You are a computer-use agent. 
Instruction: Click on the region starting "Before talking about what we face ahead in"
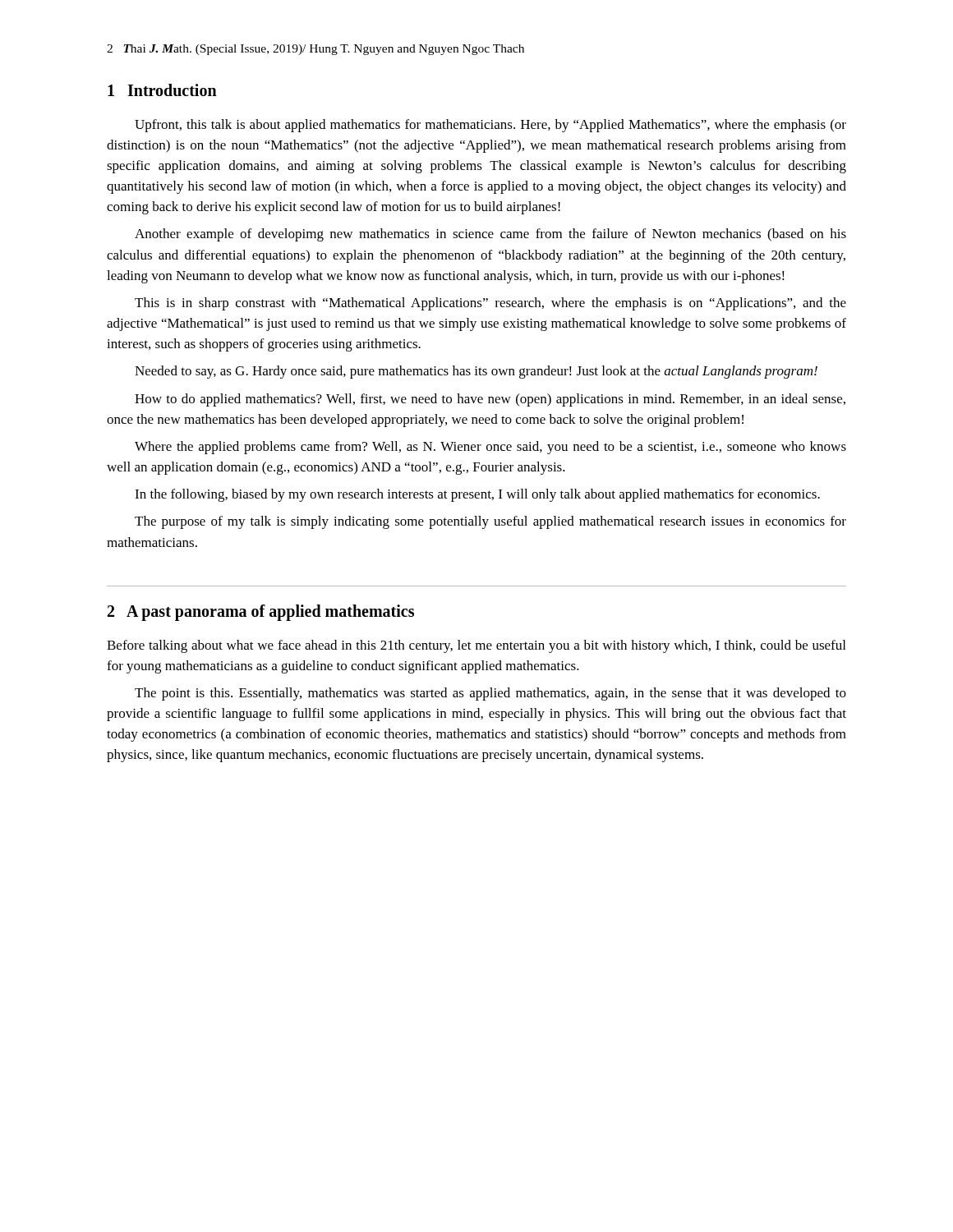(x=476, y=700)
